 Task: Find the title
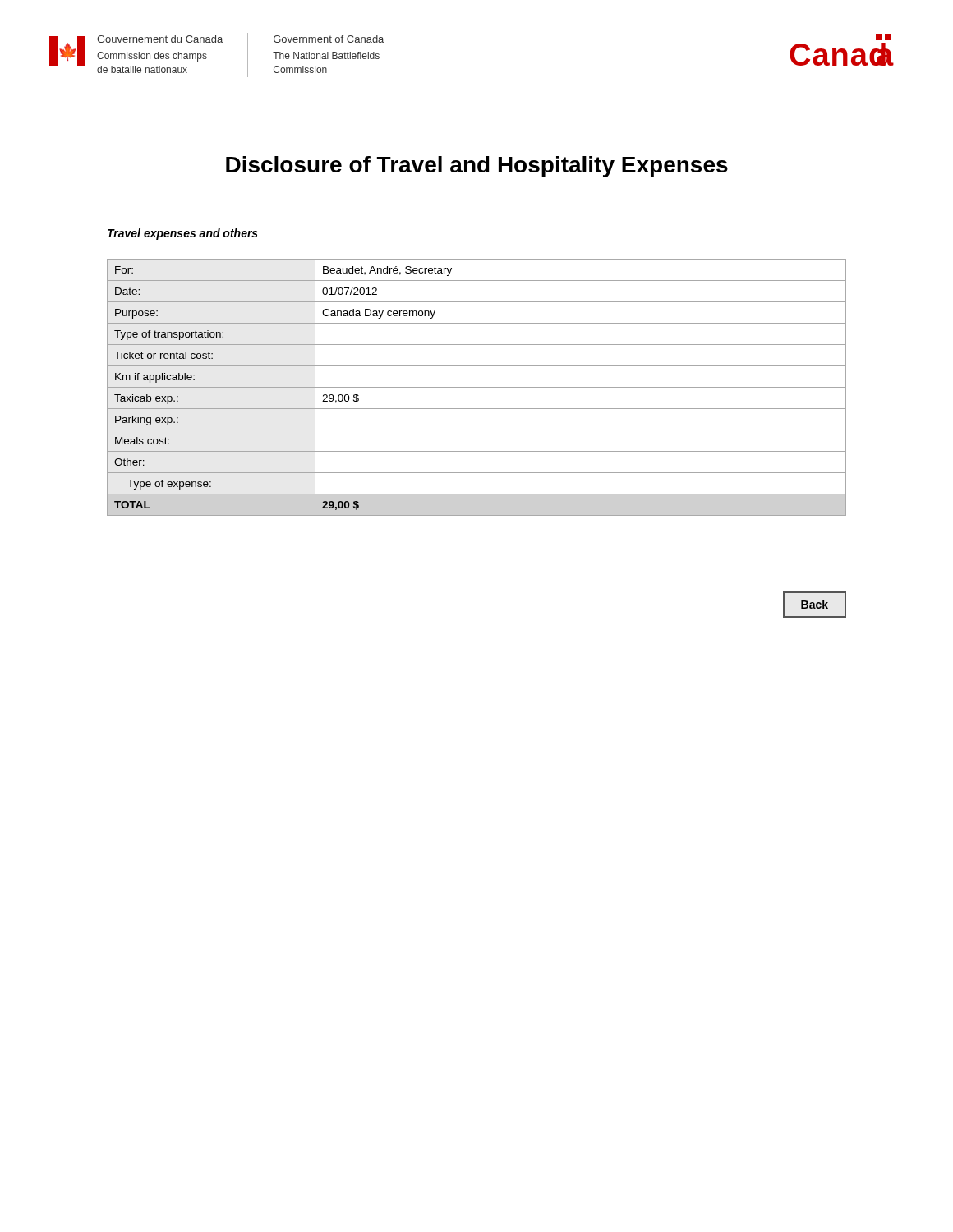point(476,165)
